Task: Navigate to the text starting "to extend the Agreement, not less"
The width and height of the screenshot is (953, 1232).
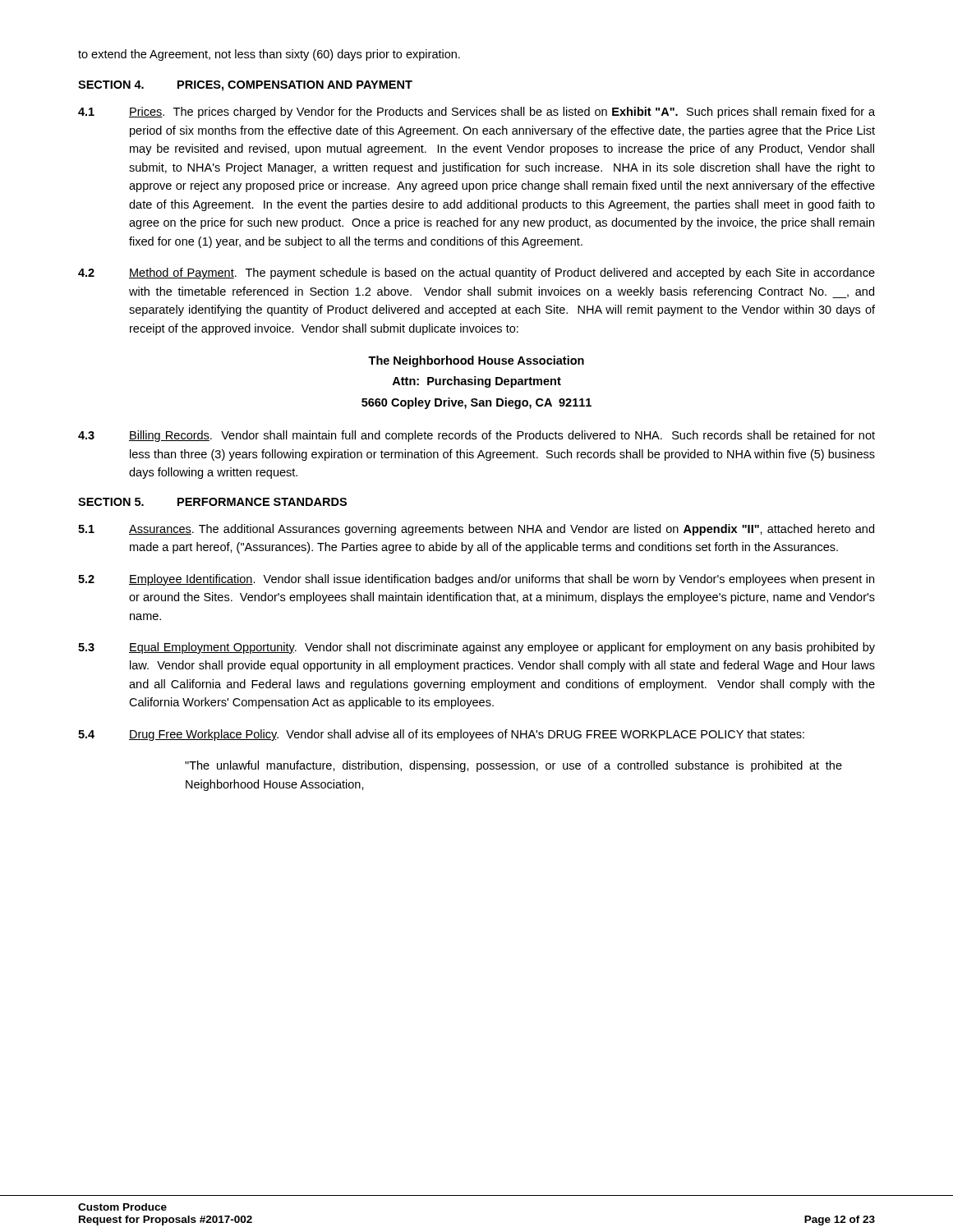Action: click(x=269, y=54)
